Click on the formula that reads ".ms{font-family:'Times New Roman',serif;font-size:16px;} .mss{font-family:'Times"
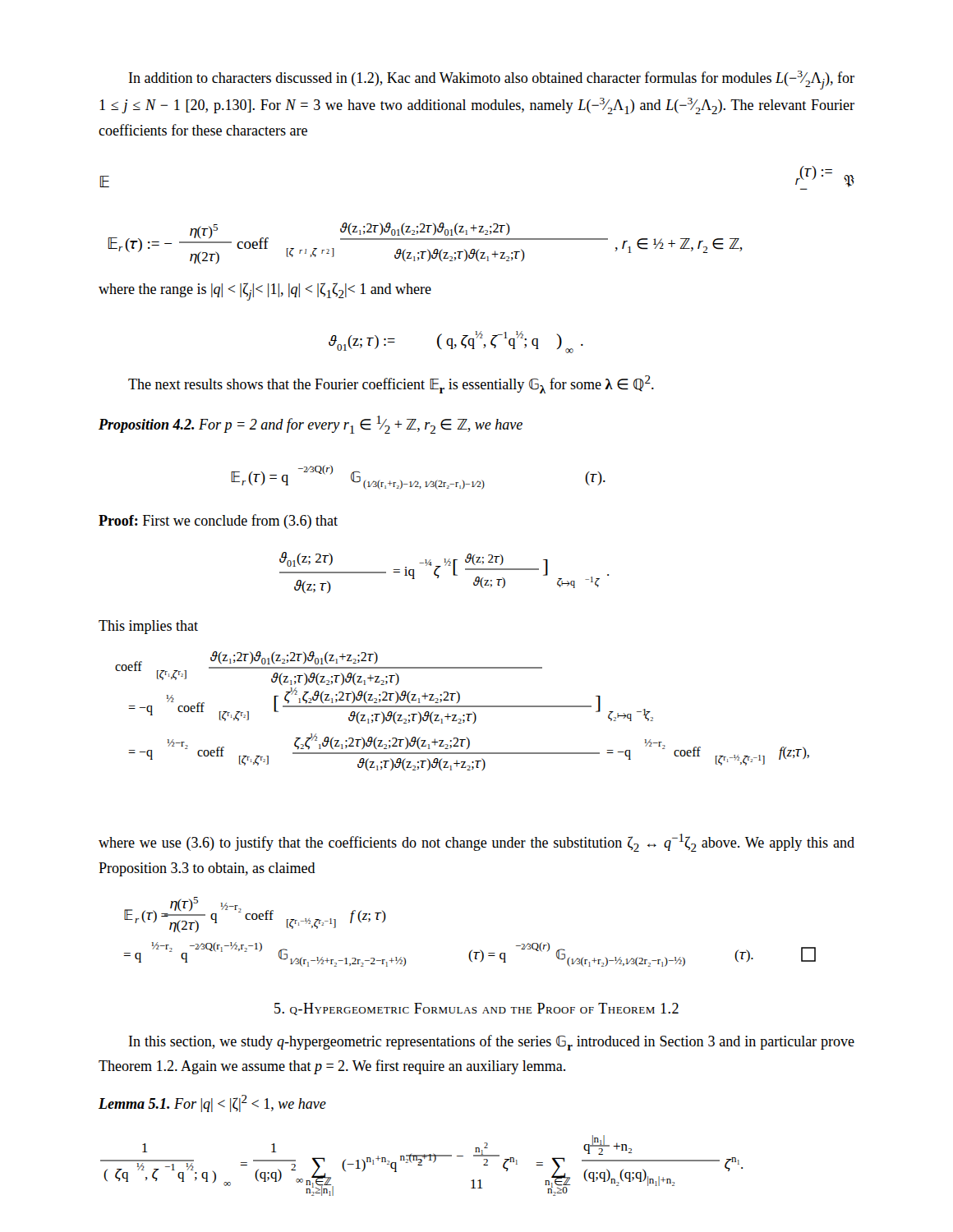This screenshot has width=953, height=1232. tap(485, 736)
